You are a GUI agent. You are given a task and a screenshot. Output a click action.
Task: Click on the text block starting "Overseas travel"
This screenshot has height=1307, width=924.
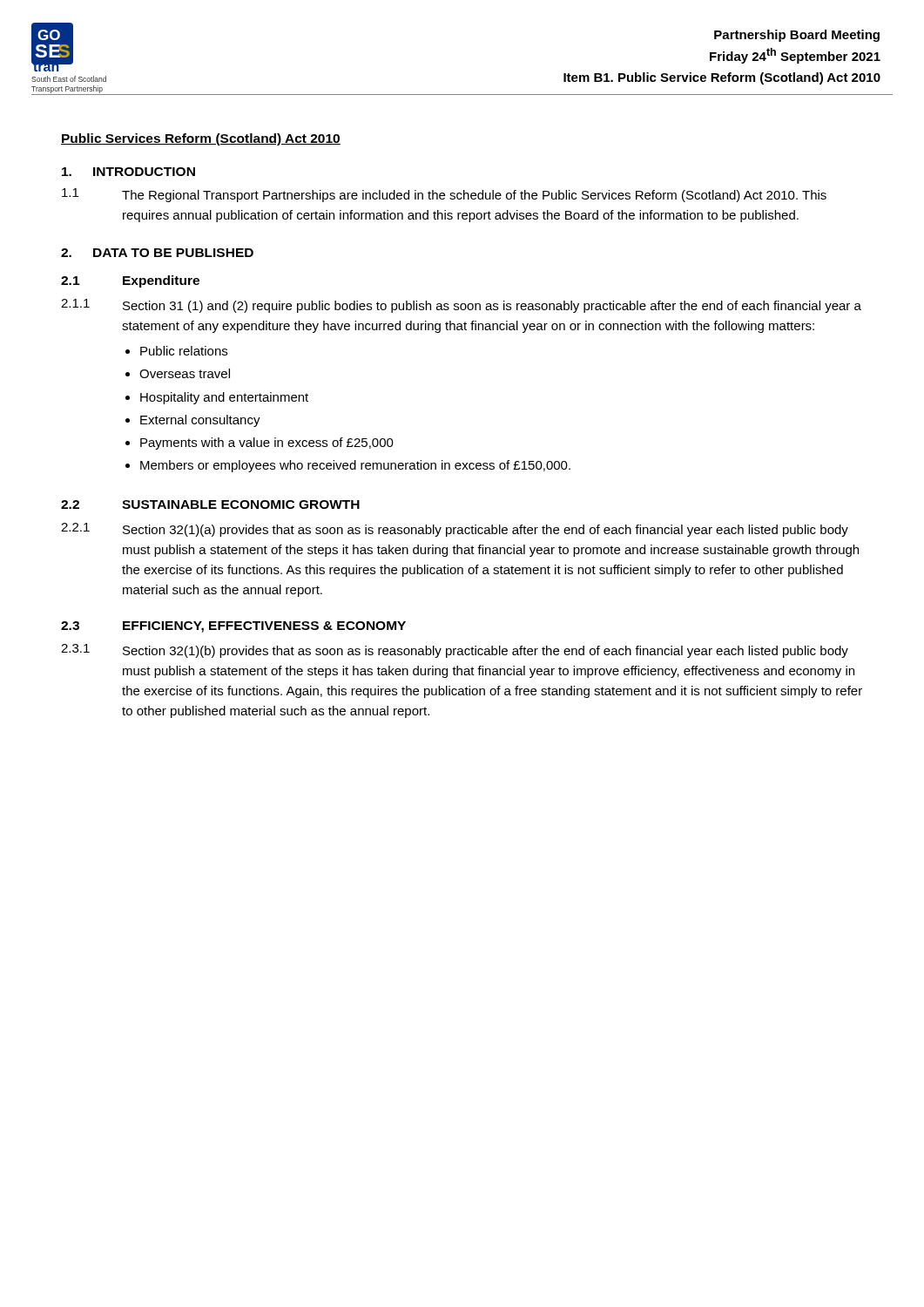(x=185, y=374)
